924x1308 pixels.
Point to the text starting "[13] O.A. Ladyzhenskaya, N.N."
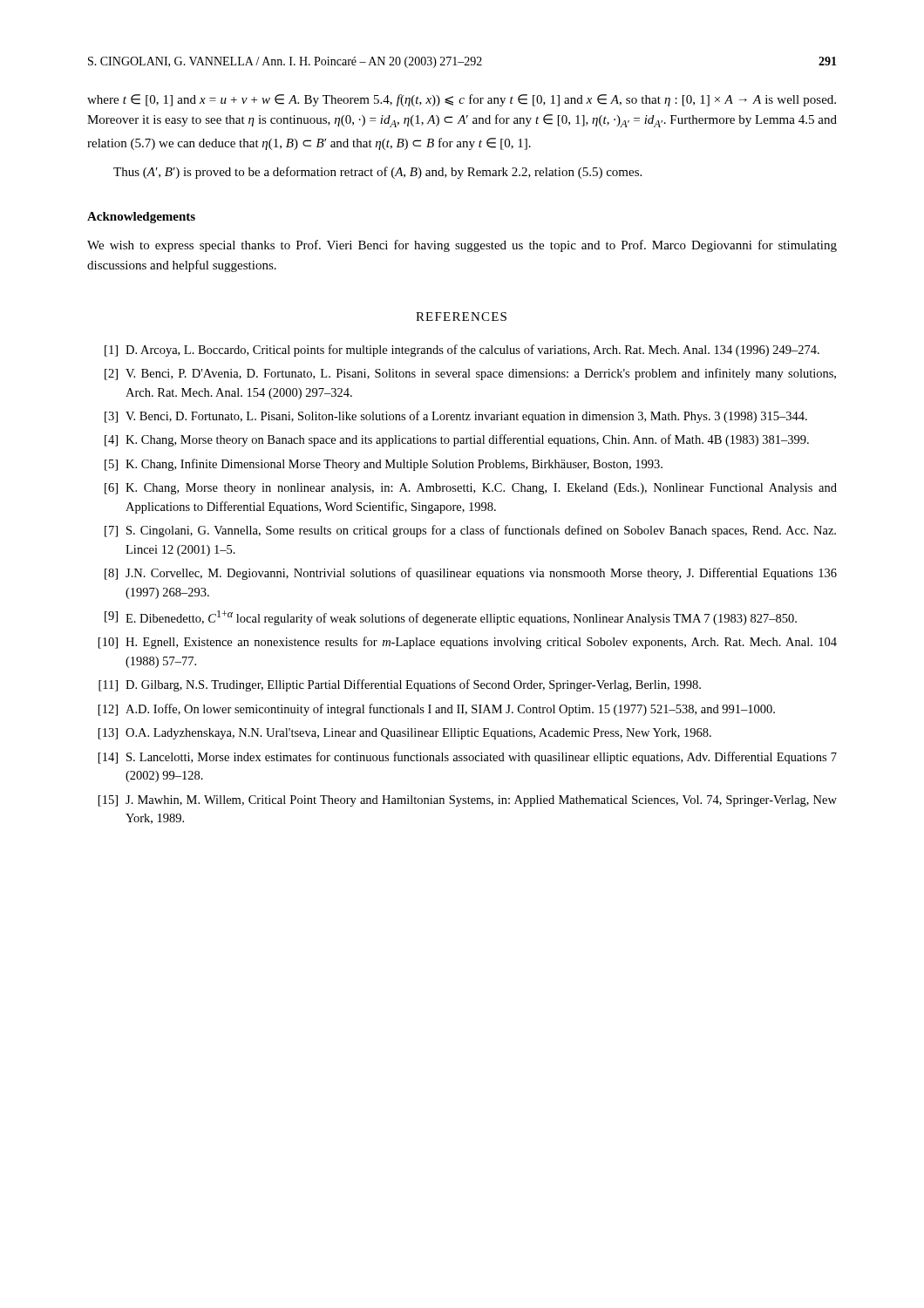(x=462, y=733)
